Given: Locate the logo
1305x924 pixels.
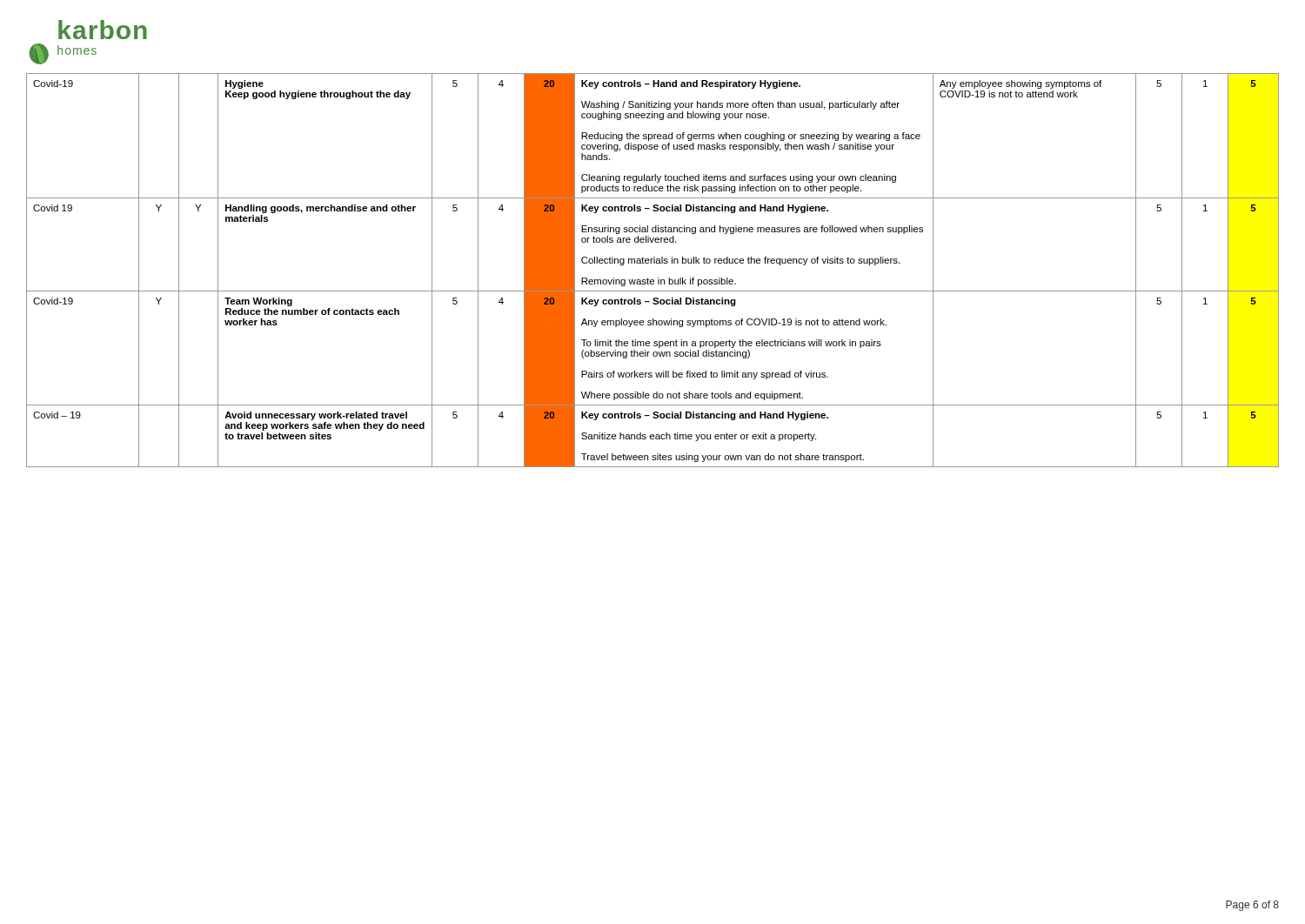Looking at the screenshot, I should 652,41.
